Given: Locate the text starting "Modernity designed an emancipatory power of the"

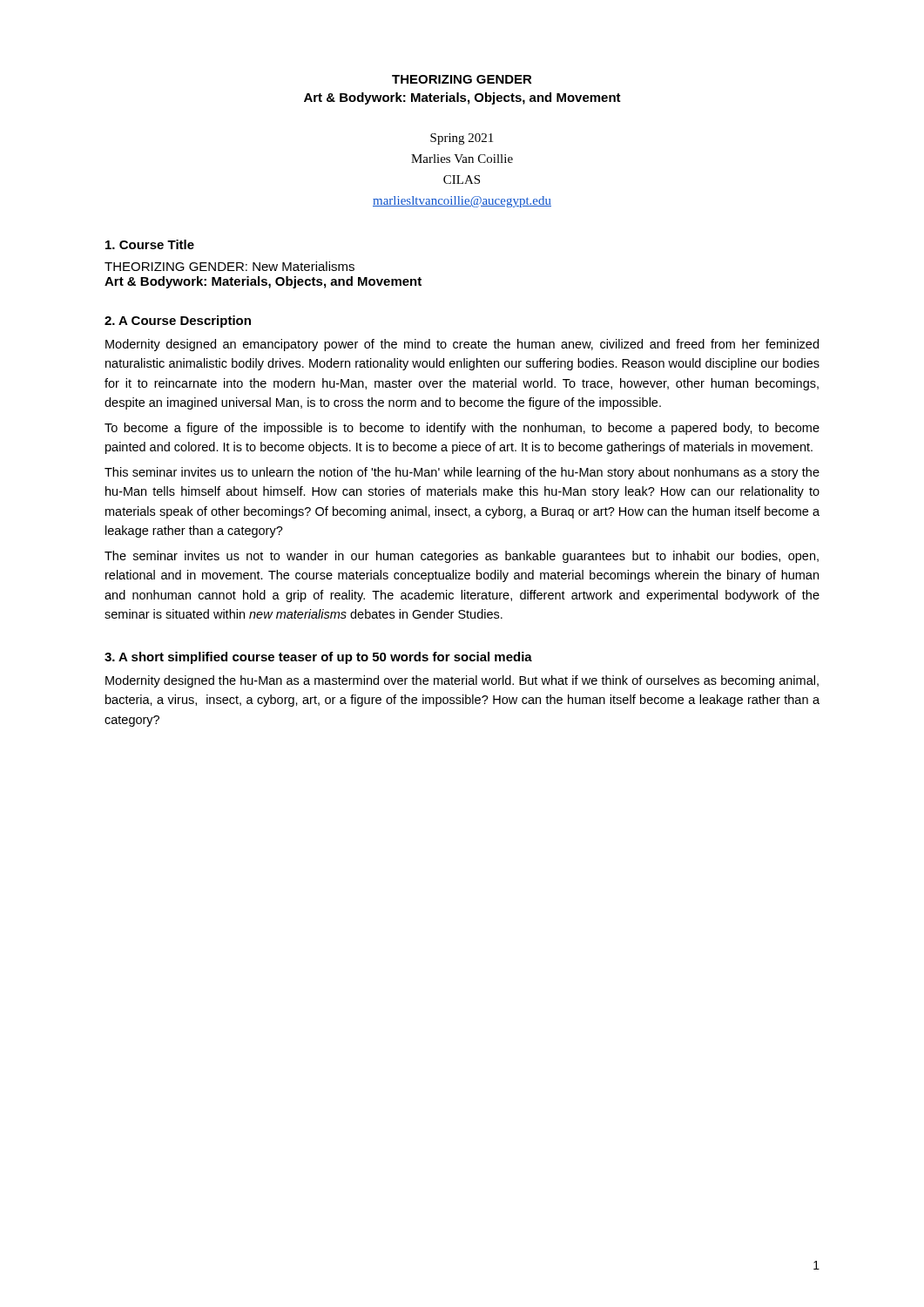Looking at the screenshot, I should (462, 479).
